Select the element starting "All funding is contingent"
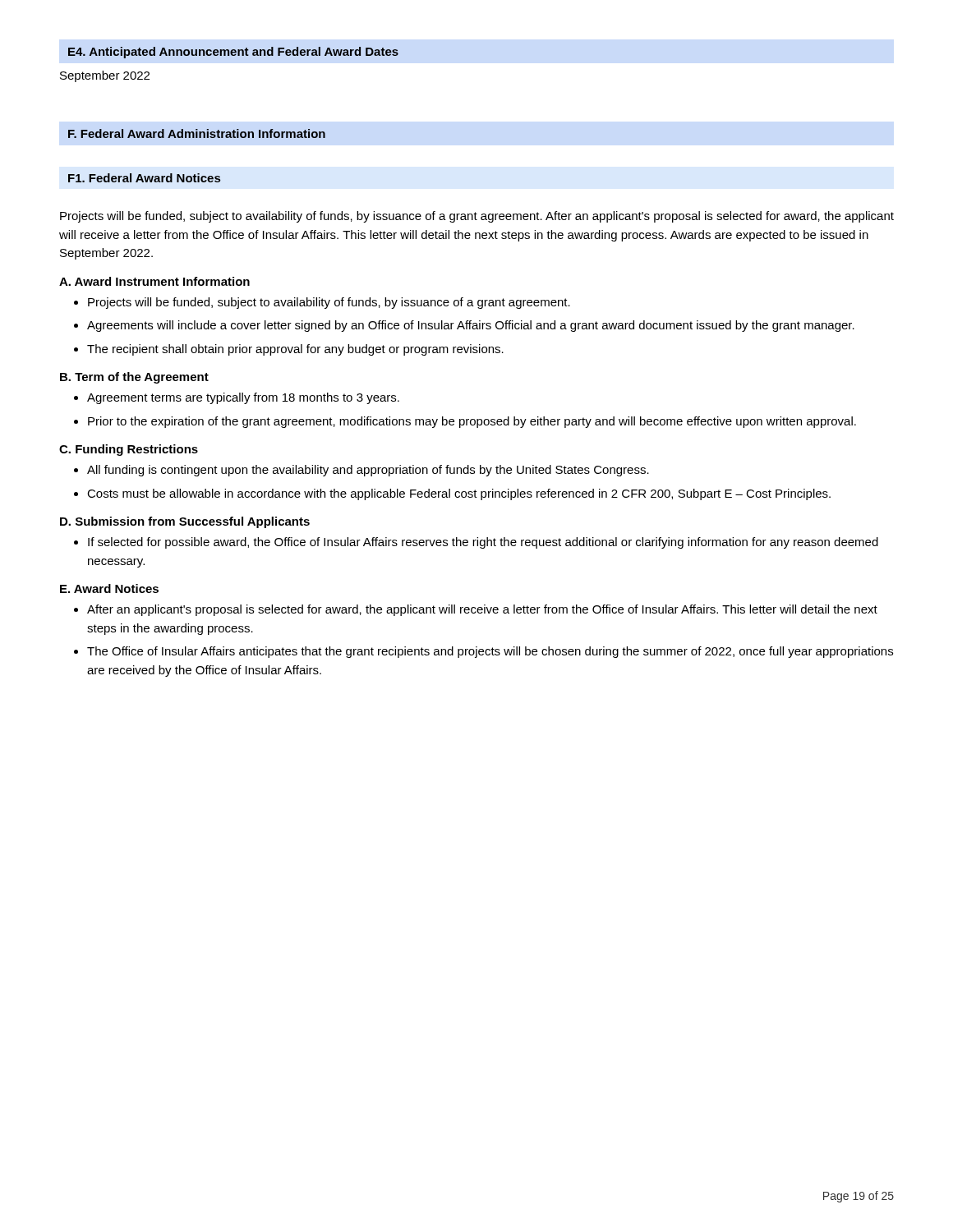This screenshot has height=1232, width=953. (x=368, y=469)
